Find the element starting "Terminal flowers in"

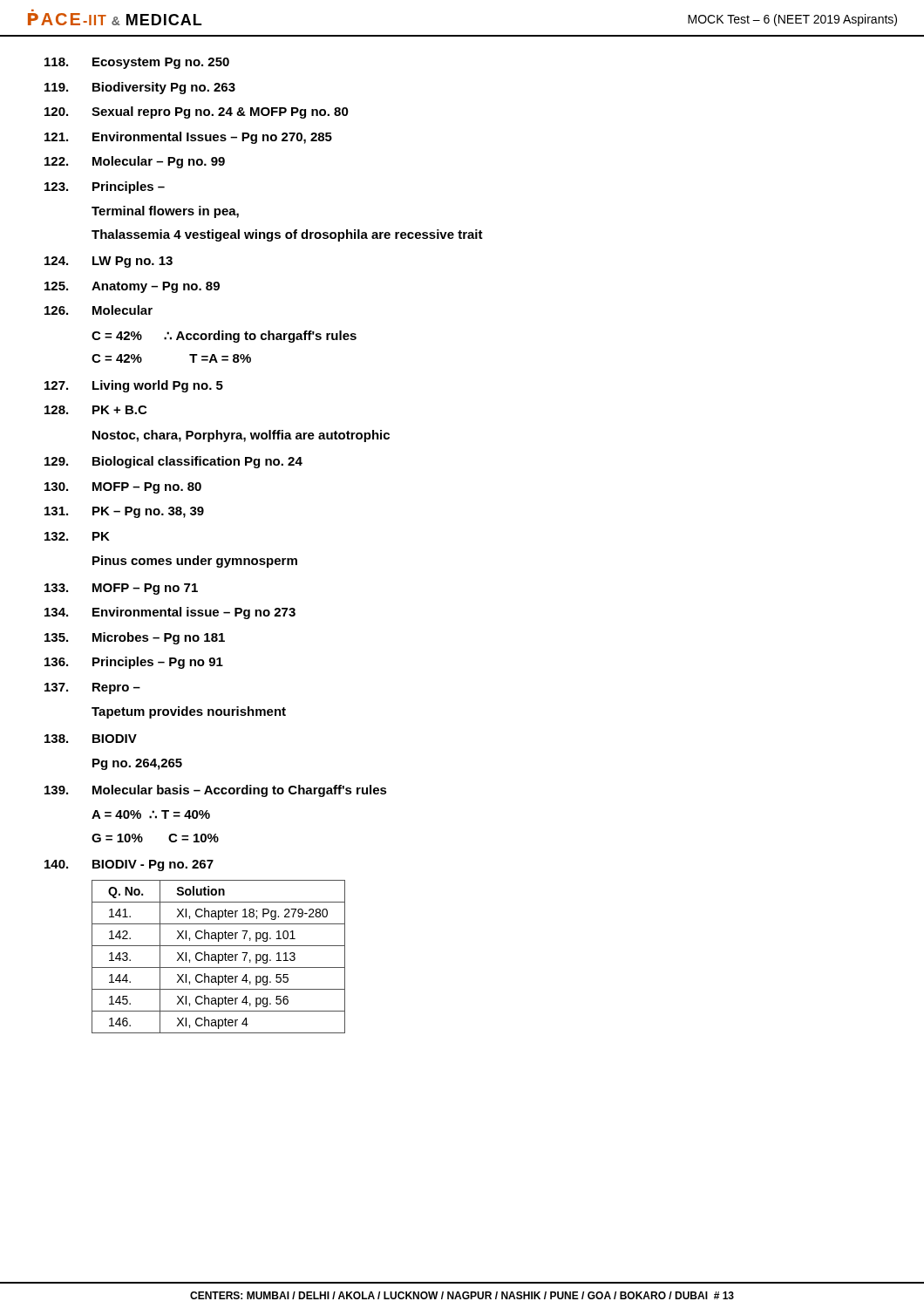coord(166,211)
